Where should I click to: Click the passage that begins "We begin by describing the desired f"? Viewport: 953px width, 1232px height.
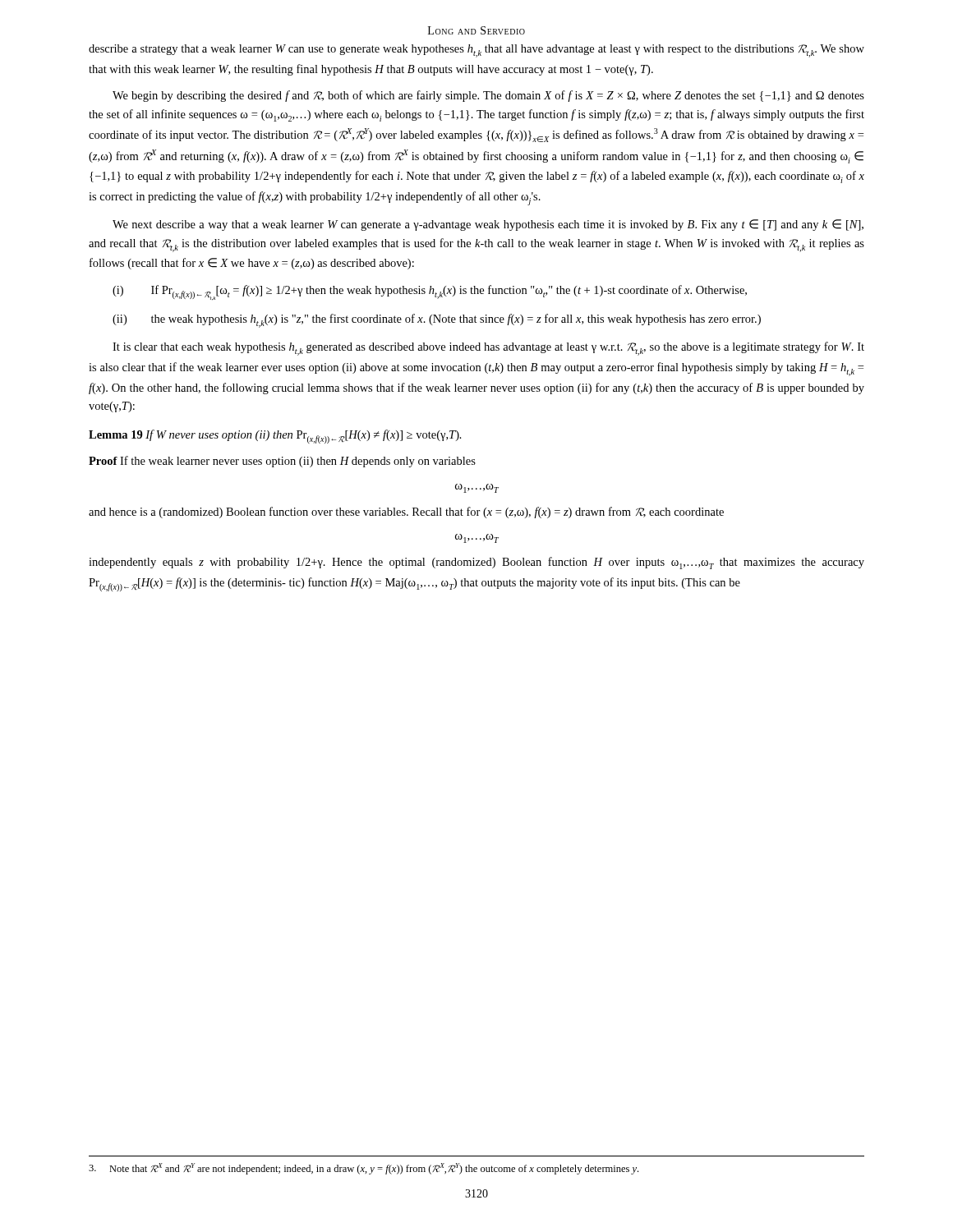[x=476, y=147]
